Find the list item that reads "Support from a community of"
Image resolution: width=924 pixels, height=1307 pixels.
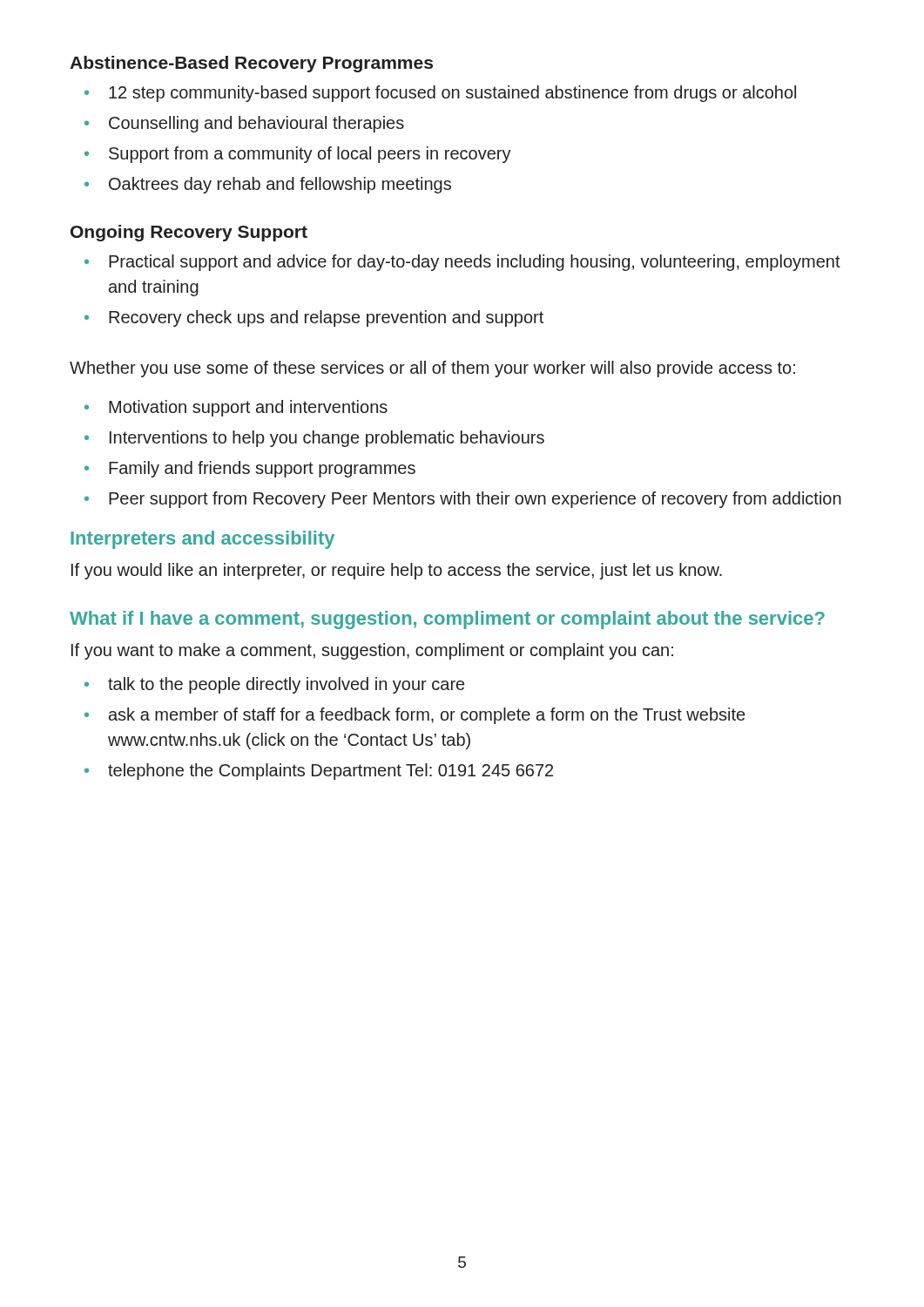pyautogui.click(x=309, y=153)
